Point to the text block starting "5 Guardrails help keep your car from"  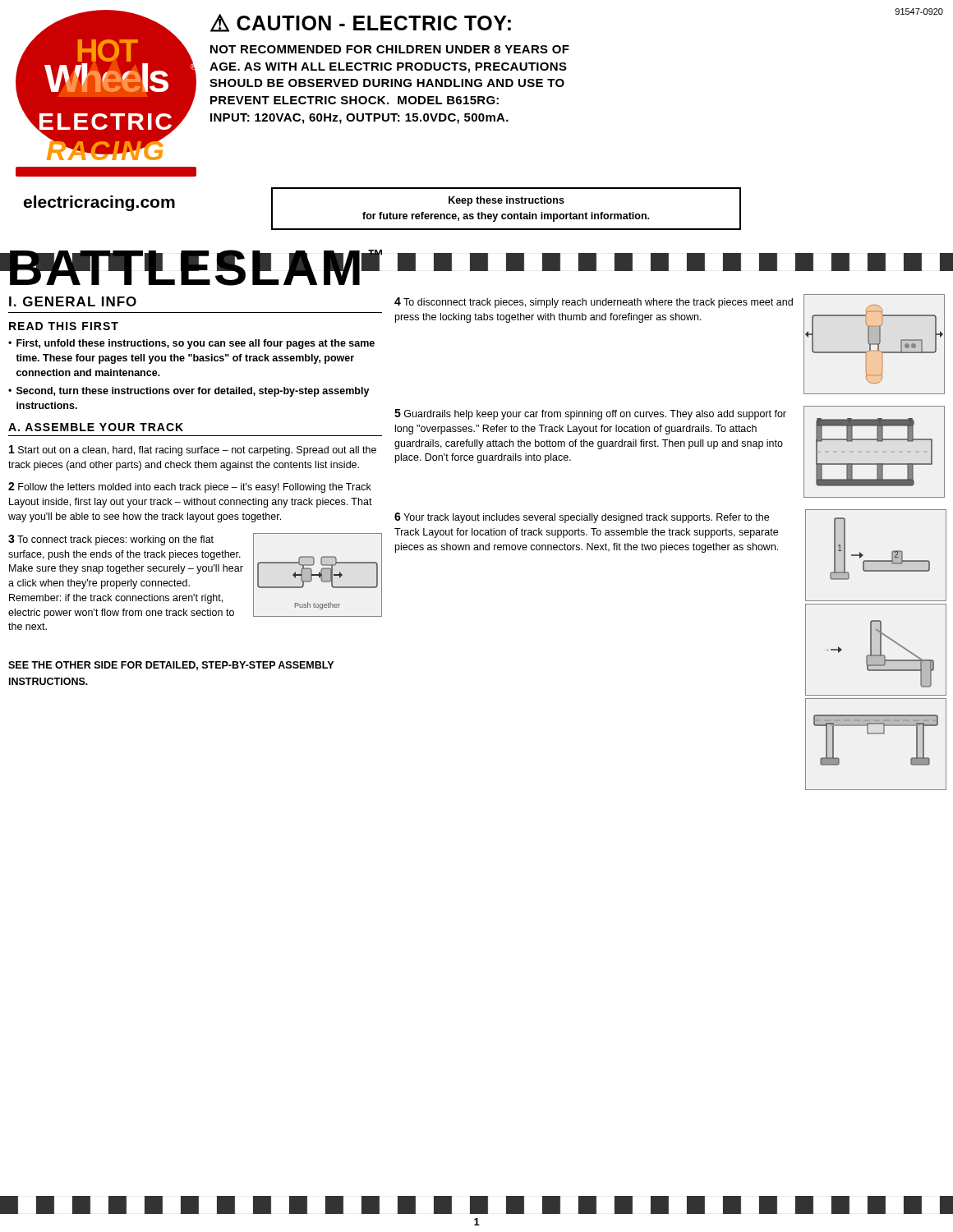tap(590, 435)
